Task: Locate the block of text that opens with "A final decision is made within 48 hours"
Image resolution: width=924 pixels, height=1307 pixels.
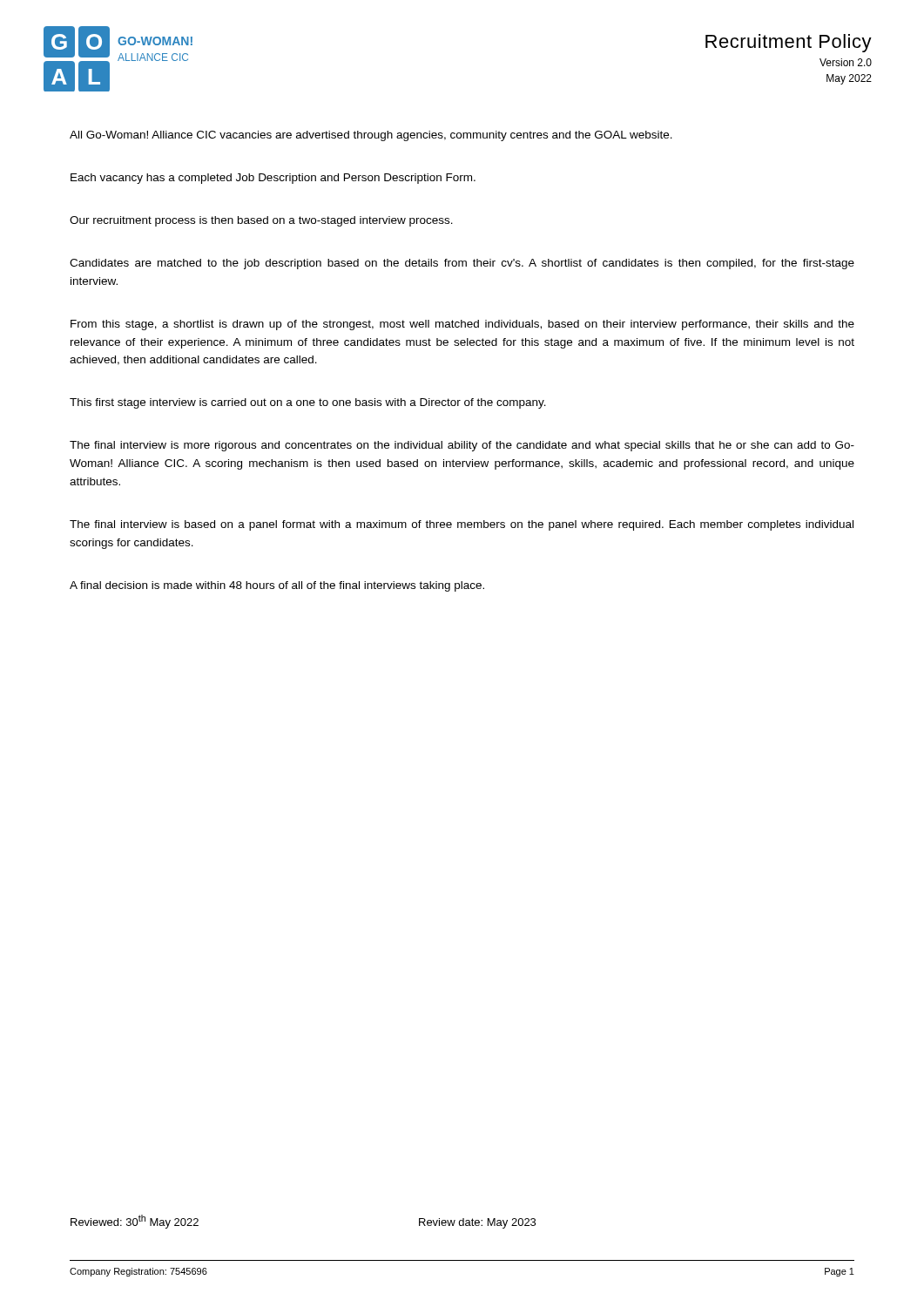Action: [x=277, y=585]
